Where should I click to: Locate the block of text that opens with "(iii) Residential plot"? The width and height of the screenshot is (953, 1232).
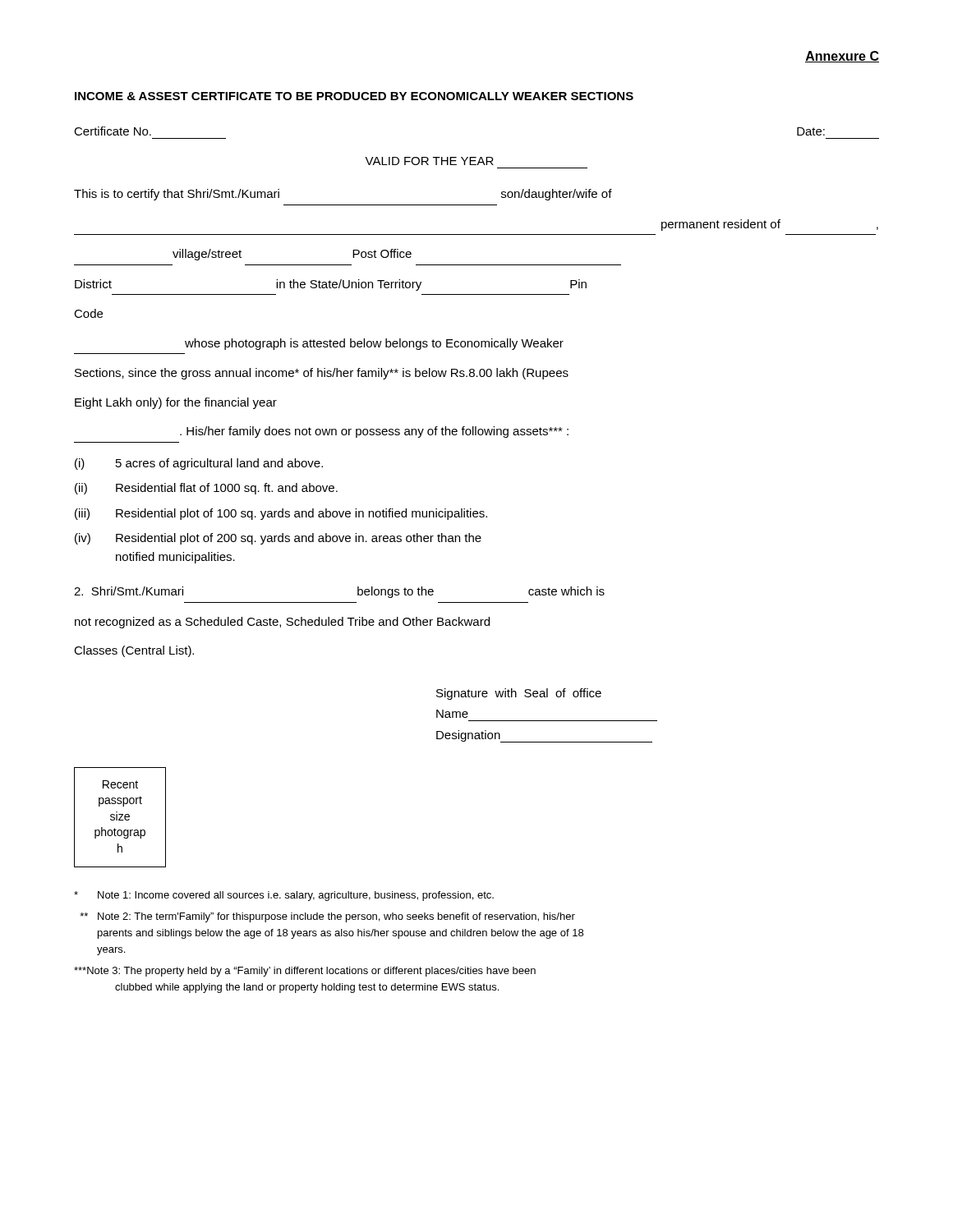pyautogui.click(x=476, y=513)
